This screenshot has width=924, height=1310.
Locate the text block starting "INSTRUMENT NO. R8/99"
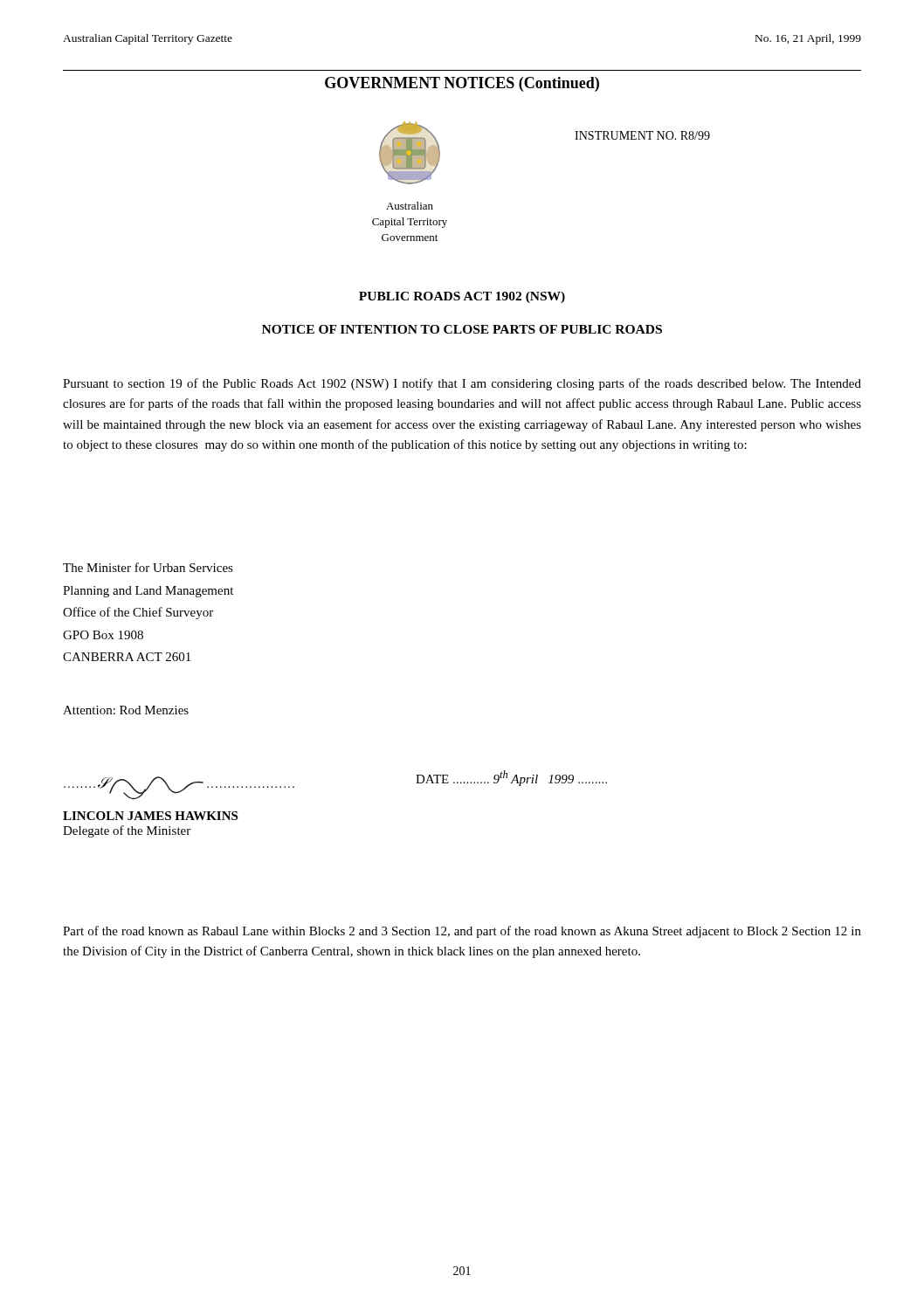coord(642,136)
